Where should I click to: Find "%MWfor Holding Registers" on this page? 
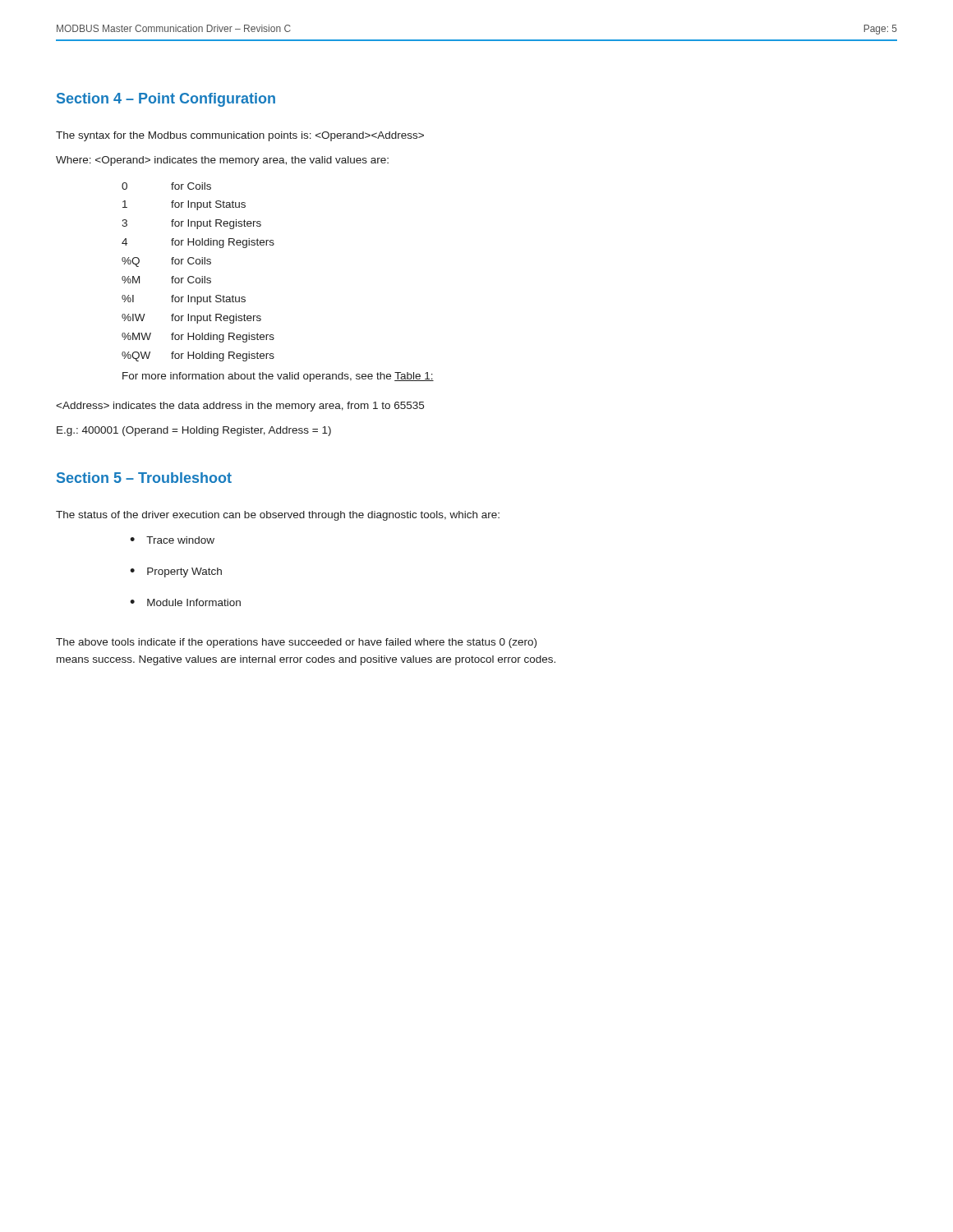click(x=198, y=337)
